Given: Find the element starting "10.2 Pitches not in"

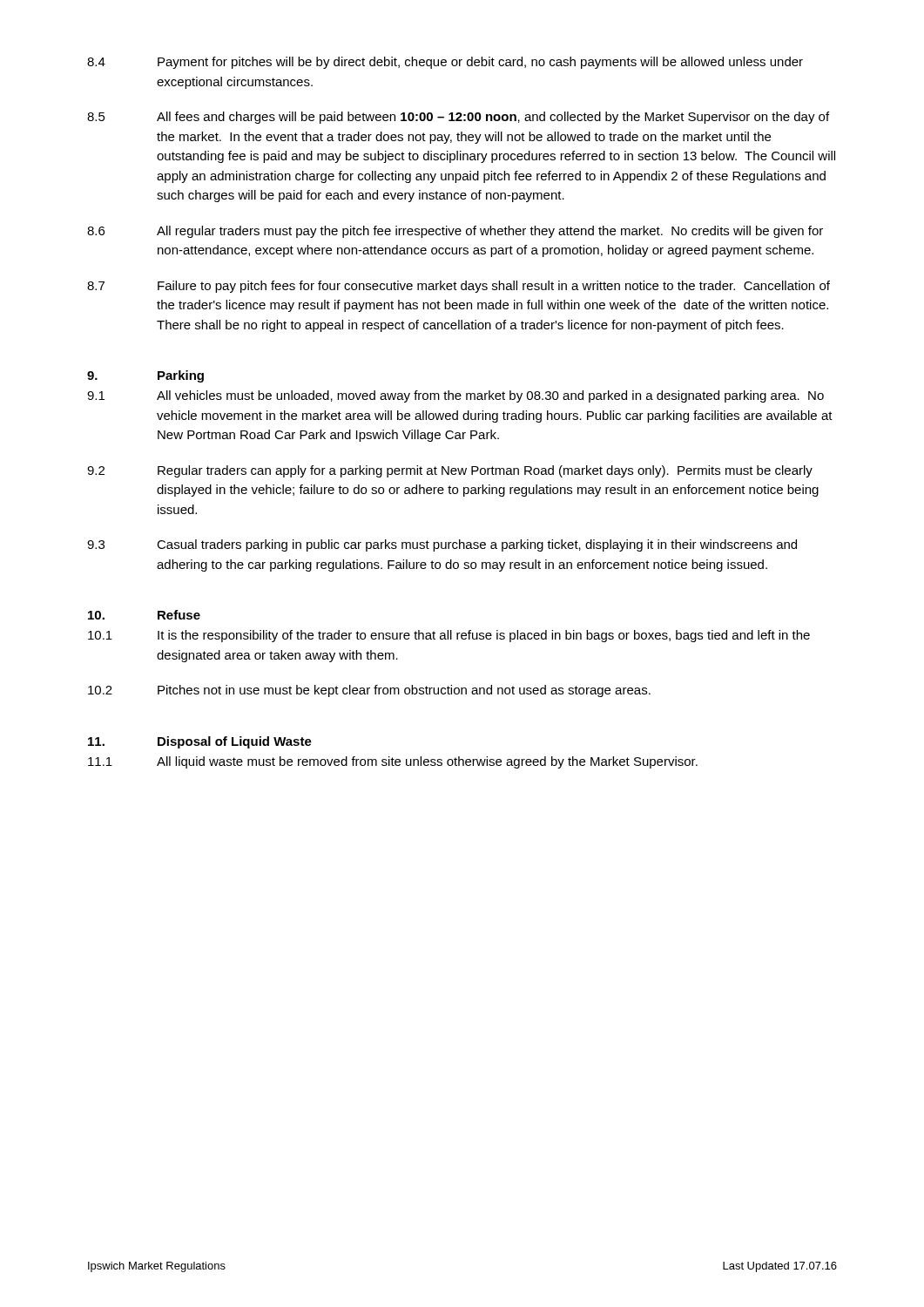Looking at the screenshot, I should coord(462,690).
